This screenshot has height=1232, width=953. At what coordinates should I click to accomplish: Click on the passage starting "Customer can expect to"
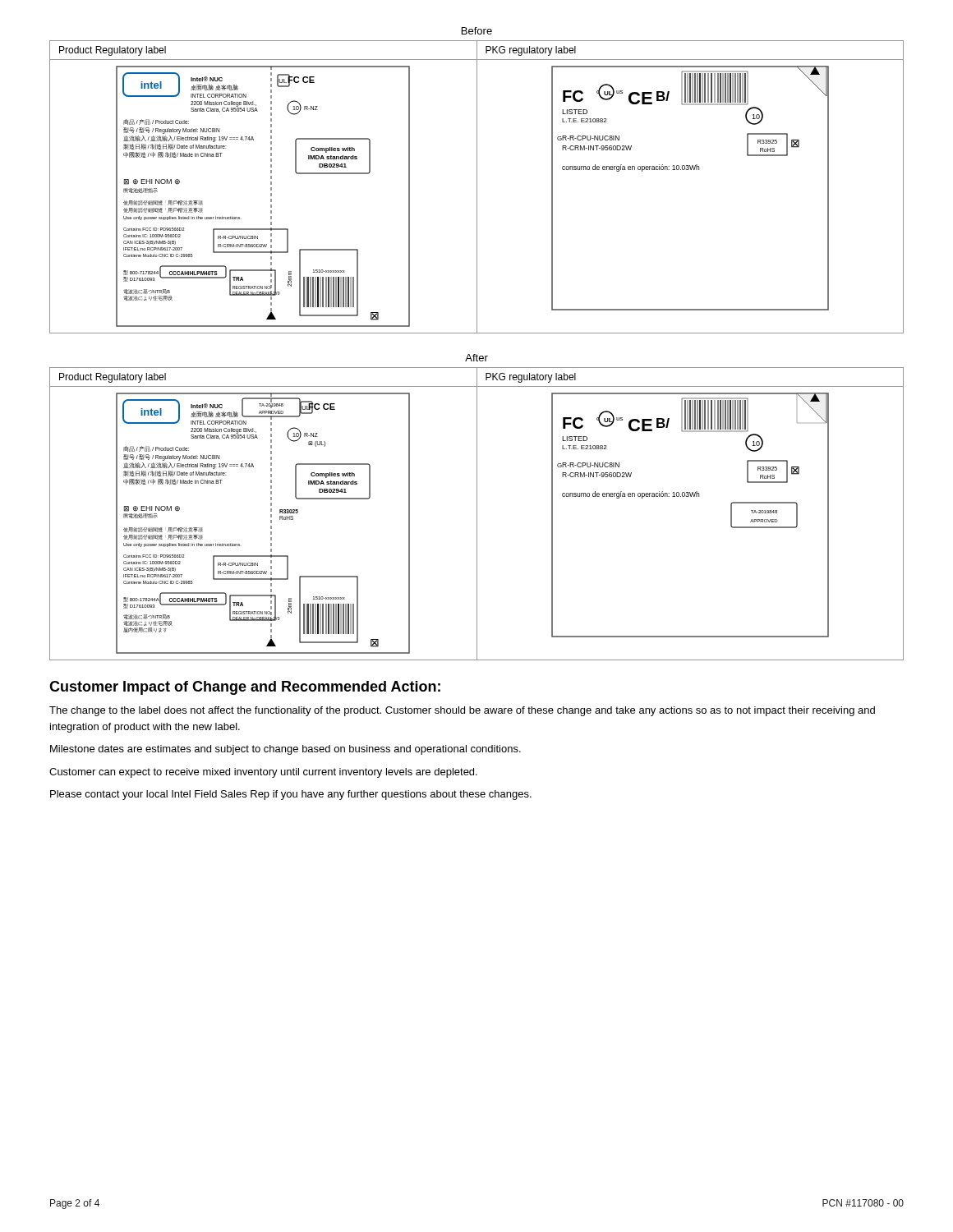click(264, 771)
